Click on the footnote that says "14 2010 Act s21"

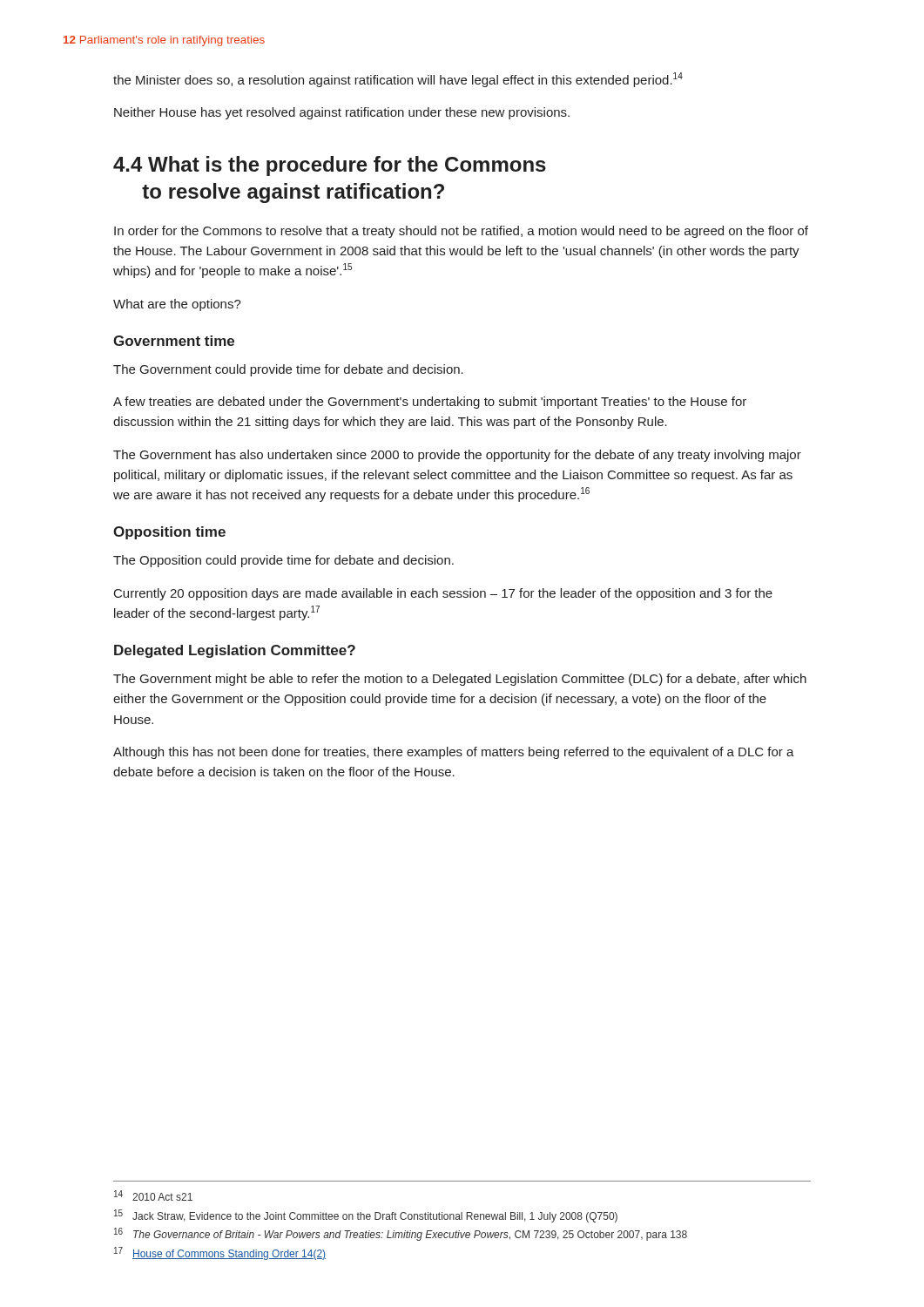tap(153, 1195)
